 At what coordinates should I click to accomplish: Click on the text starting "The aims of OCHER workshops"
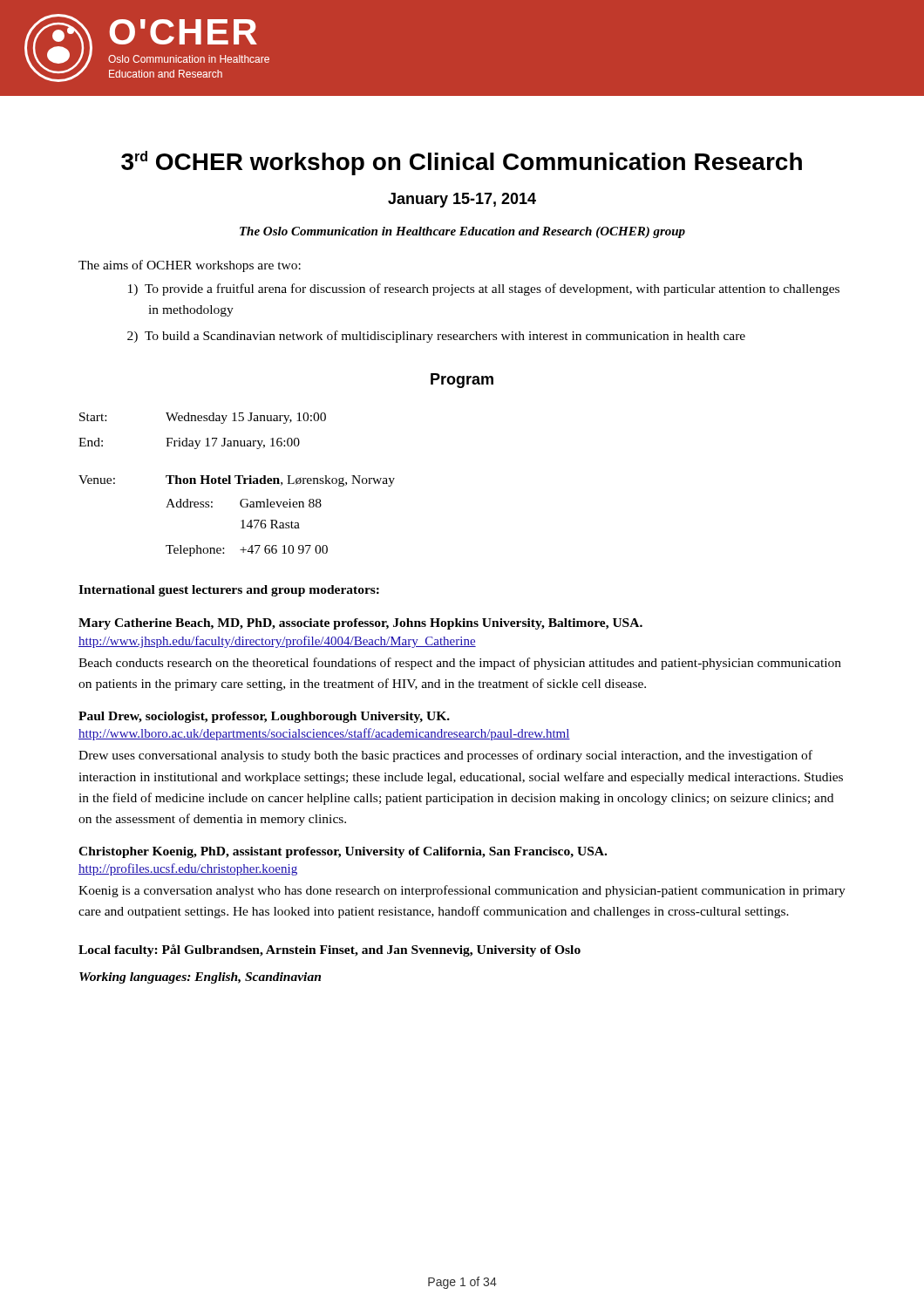point(190,265)
